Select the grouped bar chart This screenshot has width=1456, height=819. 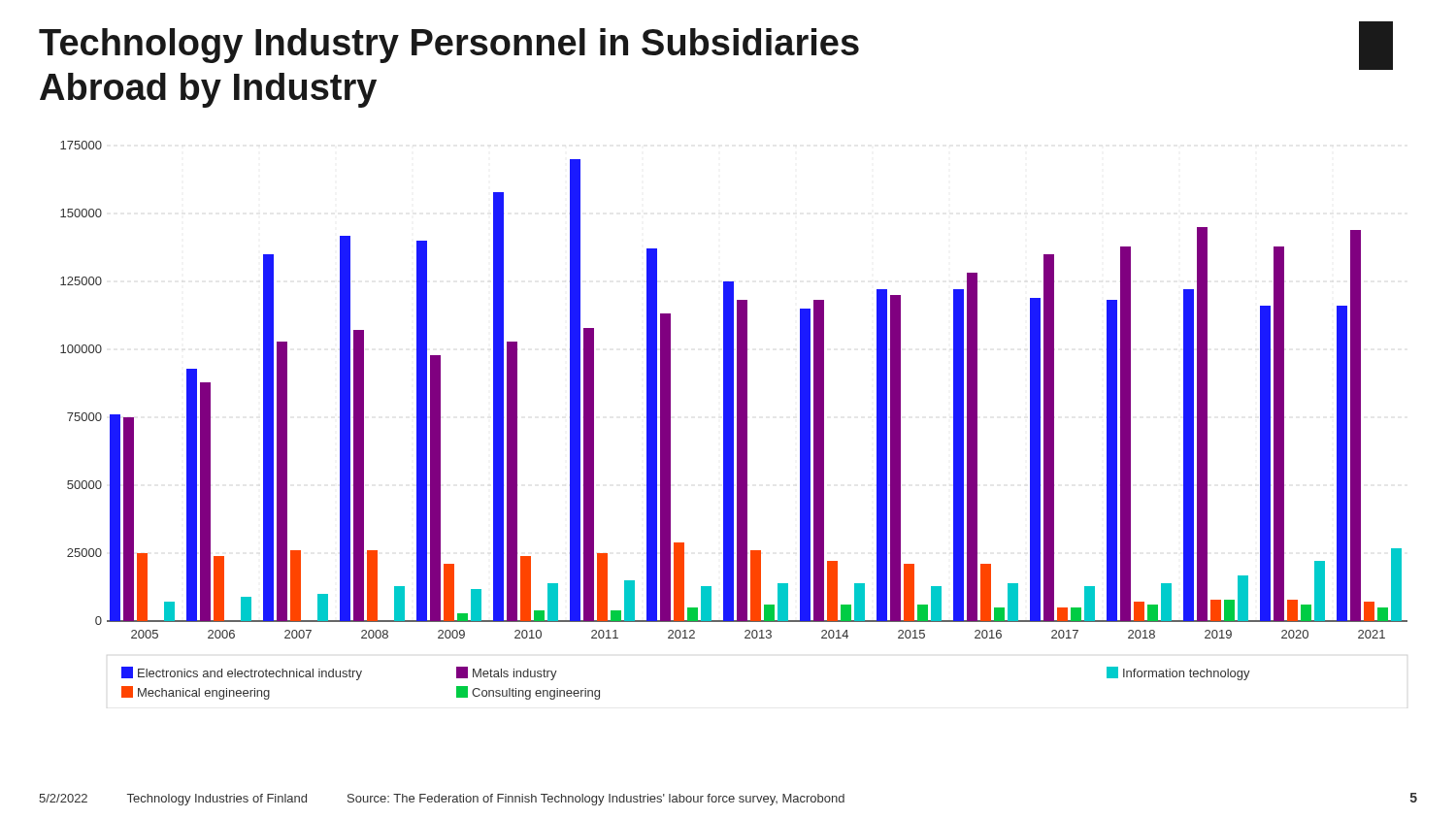[728, 422]
